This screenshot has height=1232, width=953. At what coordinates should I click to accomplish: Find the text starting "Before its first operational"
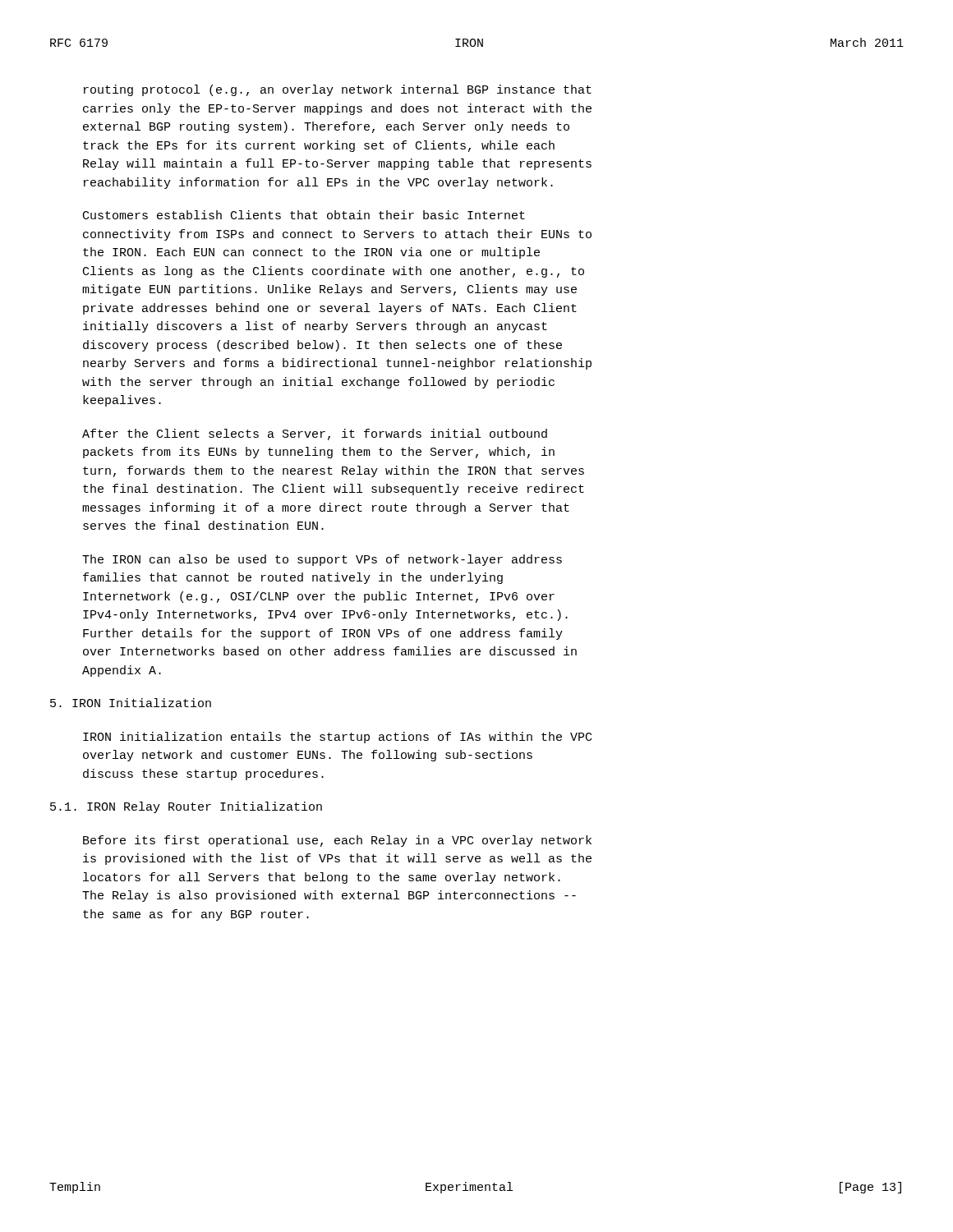pyautogui.click(x=337, y=878)
